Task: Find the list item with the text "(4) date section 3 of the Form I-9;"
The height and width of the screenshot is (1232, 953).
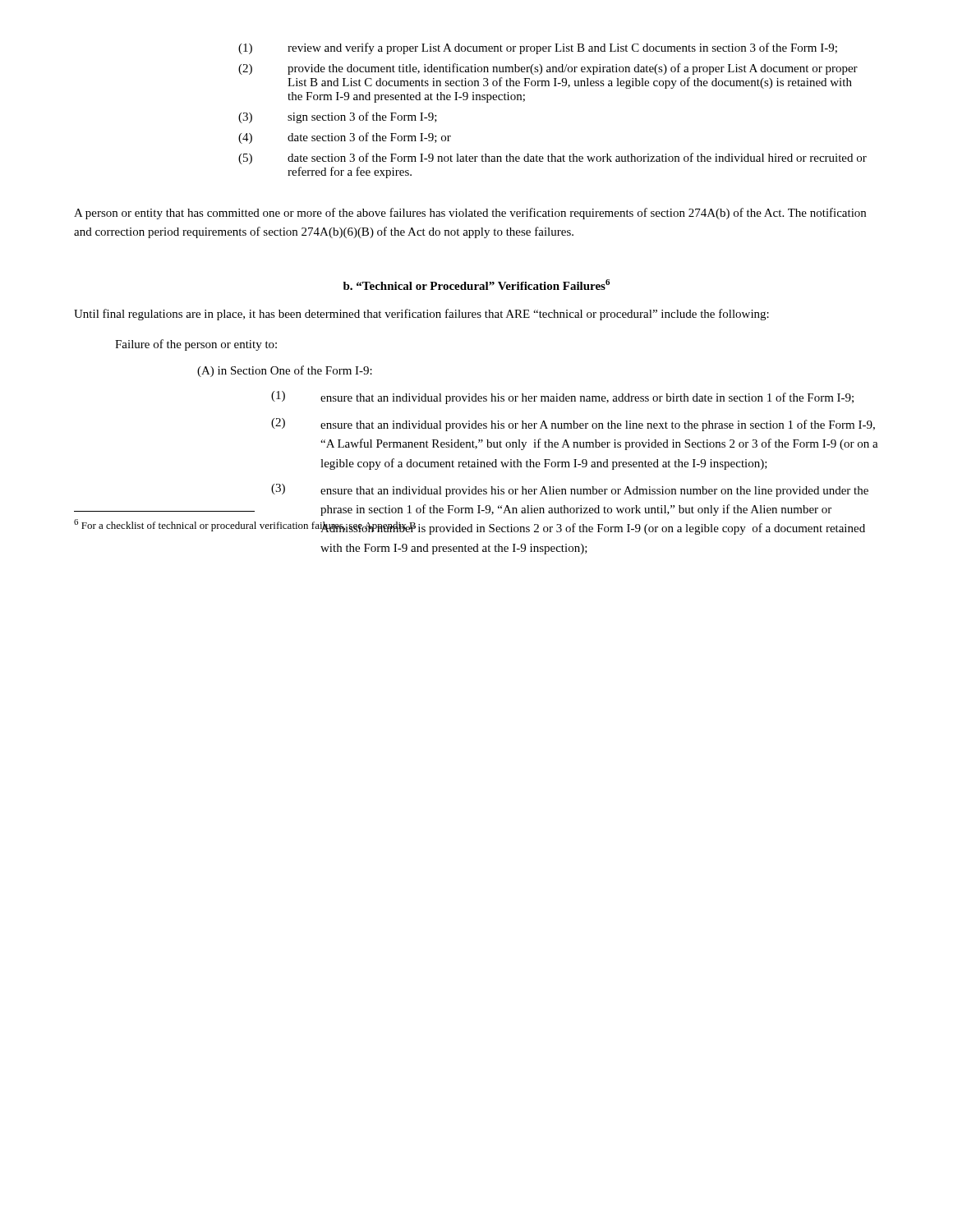Action: coord(345,138)
